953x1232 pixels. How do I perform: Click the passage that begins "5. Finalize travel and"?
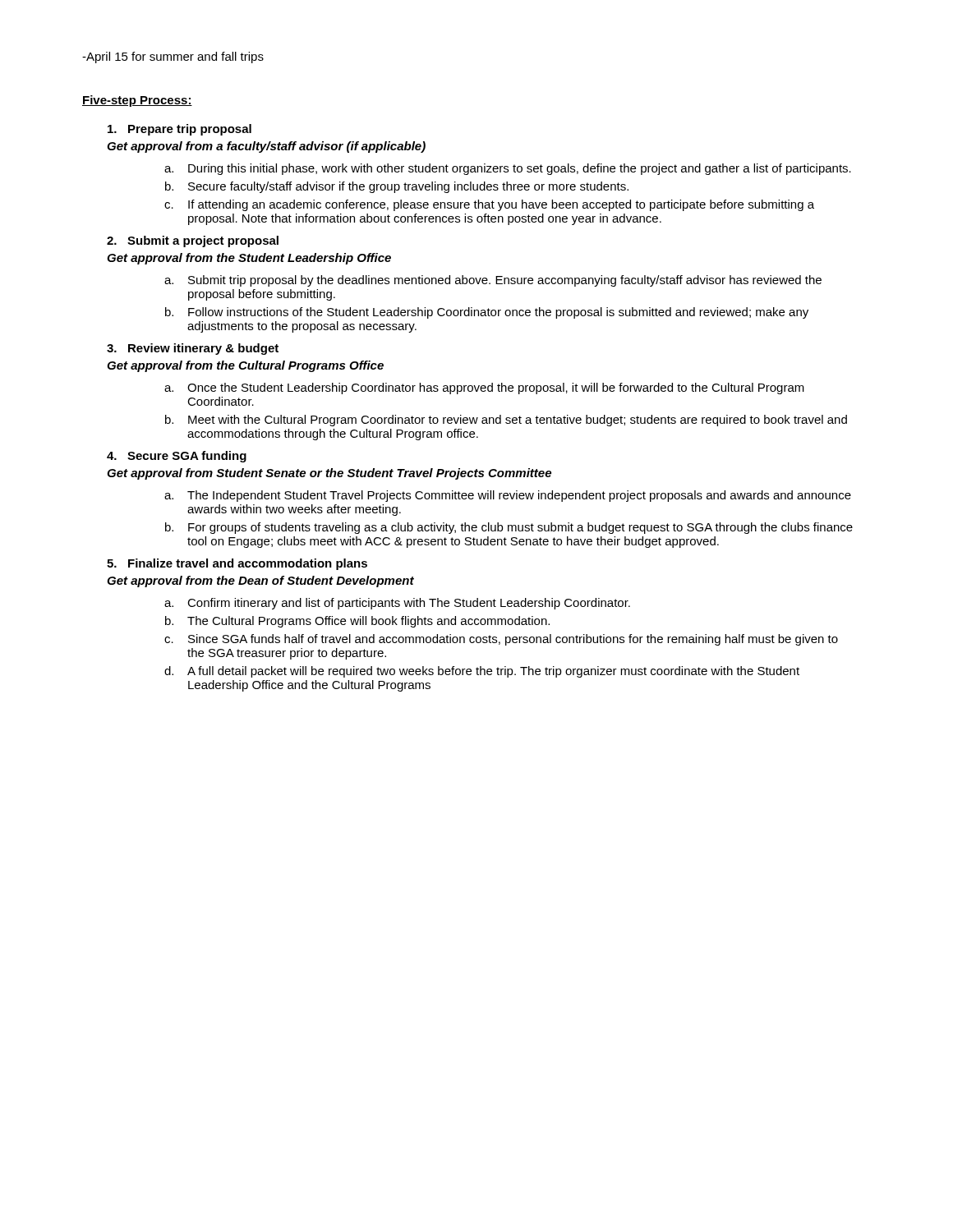click(237, 563)
